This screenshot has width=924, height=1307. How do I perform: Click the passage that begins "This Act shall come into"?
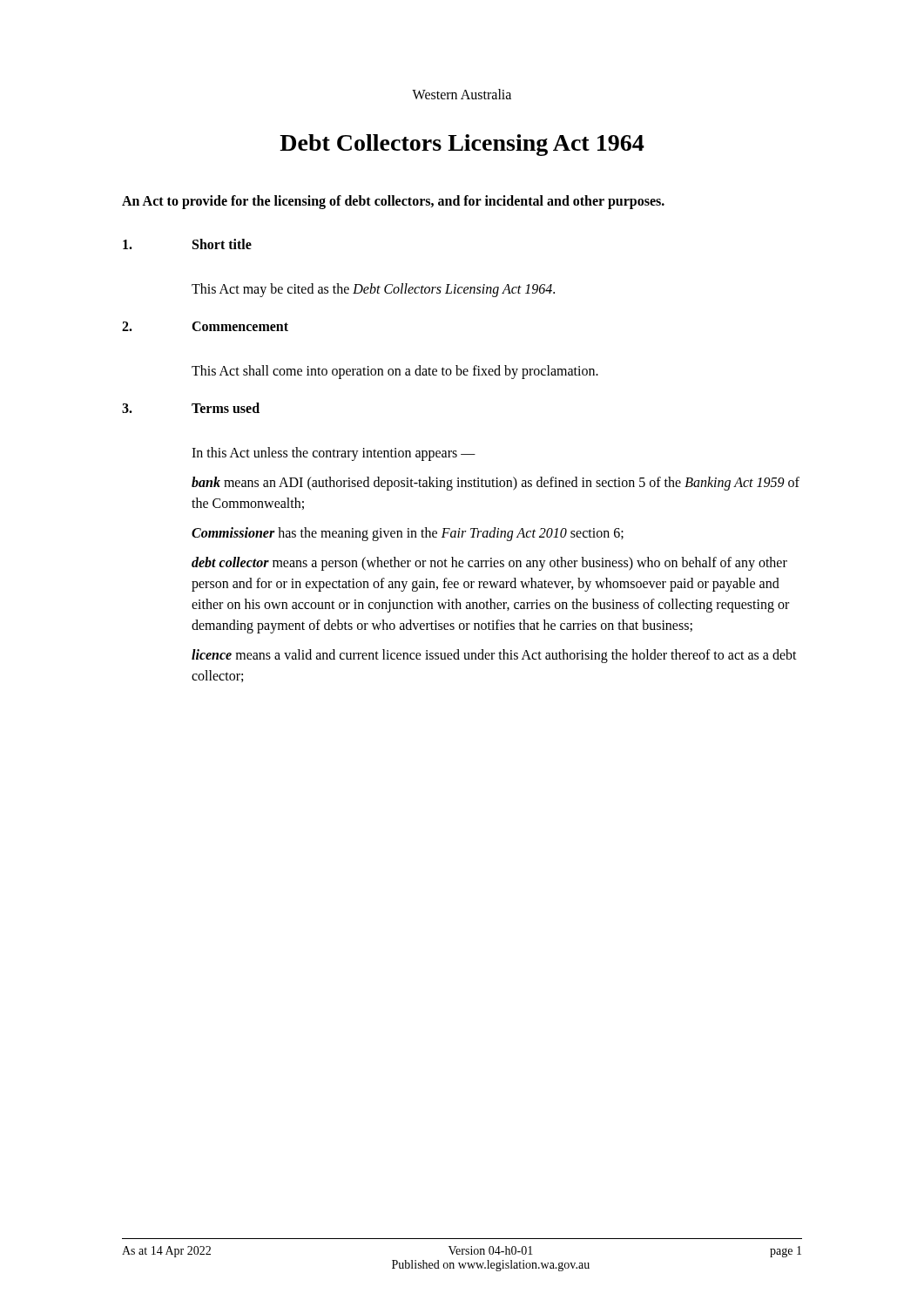tap(462, 372)
